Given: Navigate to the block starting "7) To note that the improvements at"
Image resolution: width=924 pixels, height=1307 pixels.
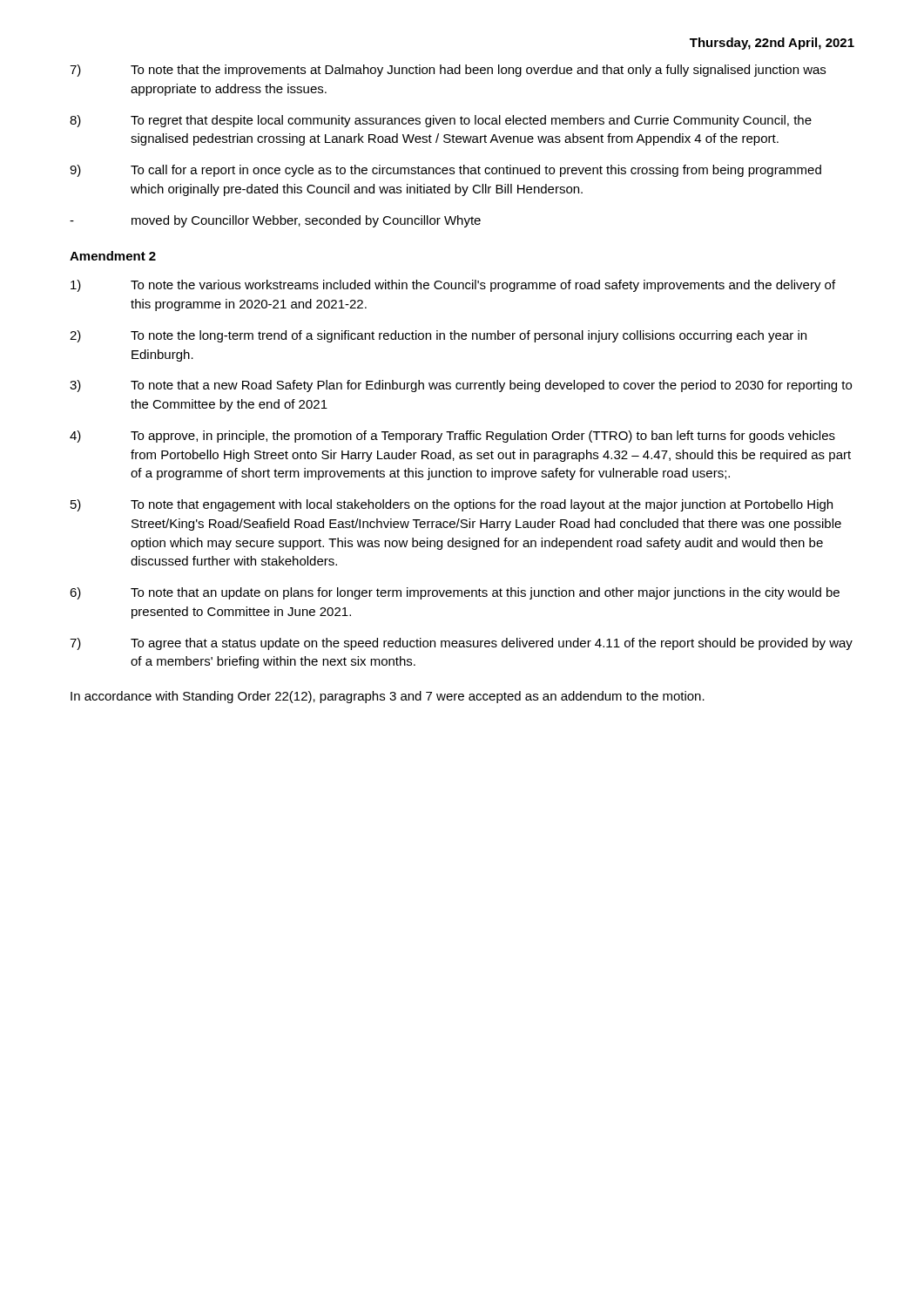Looking at the screenshot, I should point(462,79).
